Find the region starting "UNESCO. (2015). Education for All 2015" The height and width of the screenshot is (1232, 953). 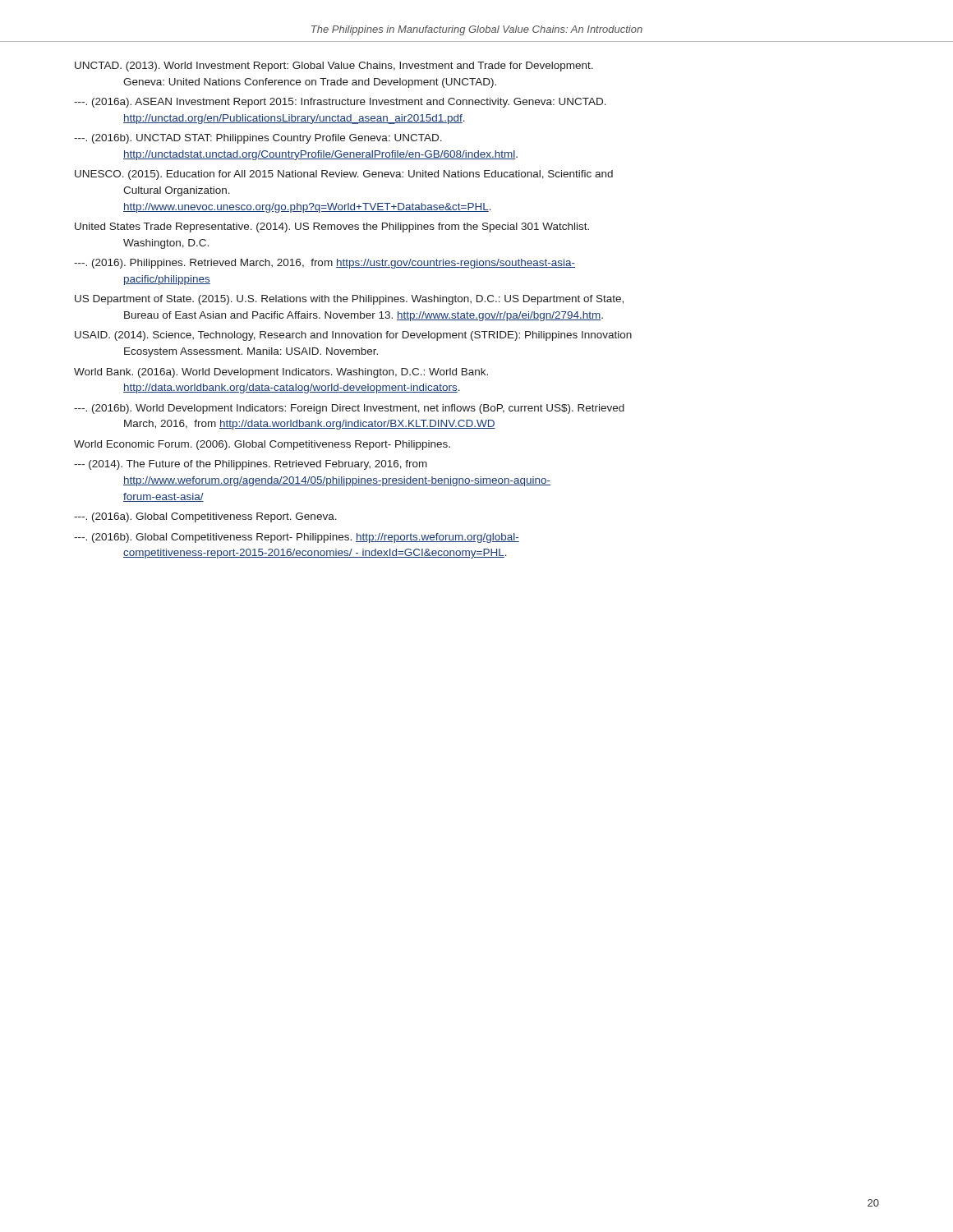coord(476,191)
